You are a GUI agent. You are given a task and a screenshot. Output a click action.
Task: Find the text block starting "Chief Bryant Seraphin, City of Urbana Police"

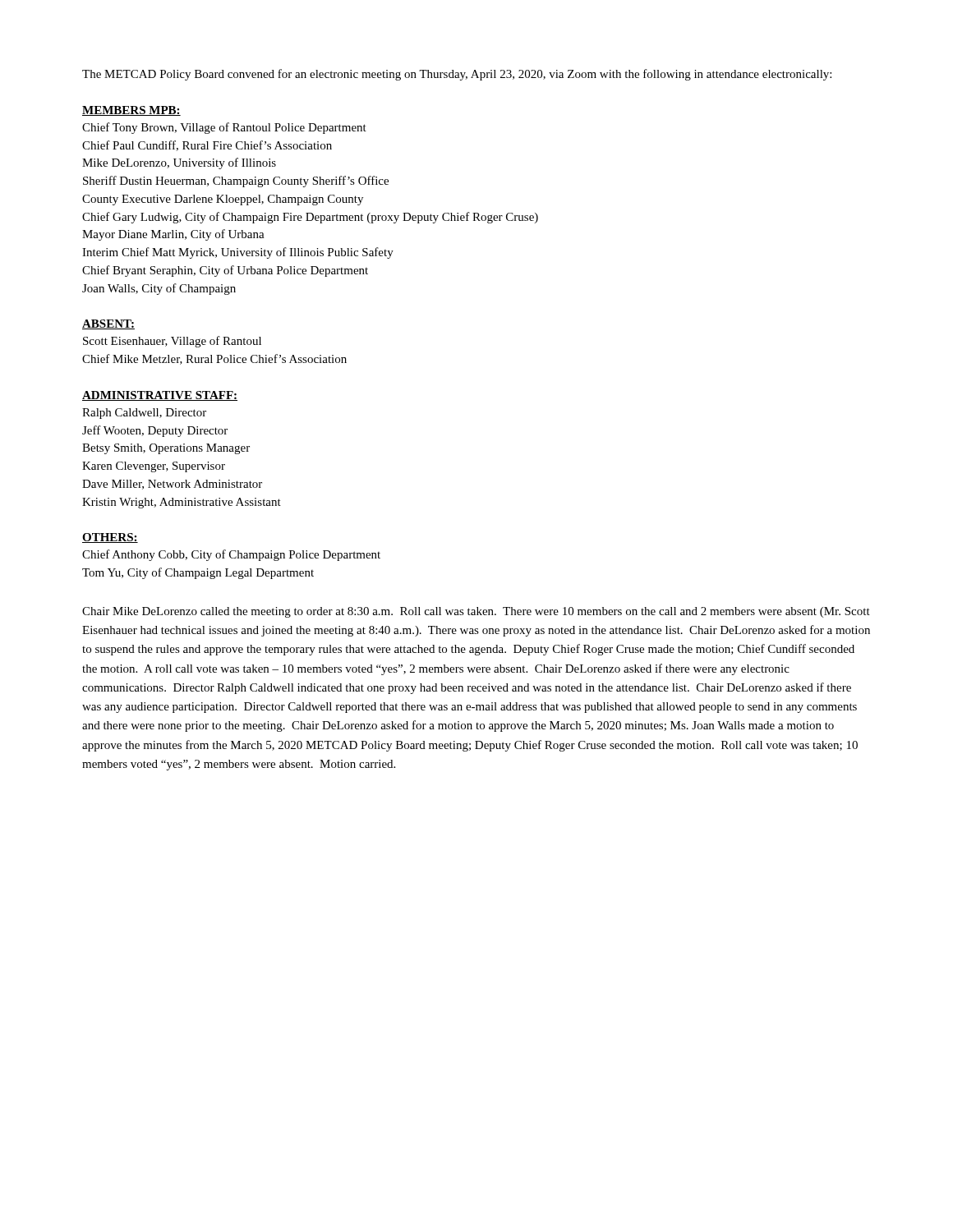[x=225, y=270]
